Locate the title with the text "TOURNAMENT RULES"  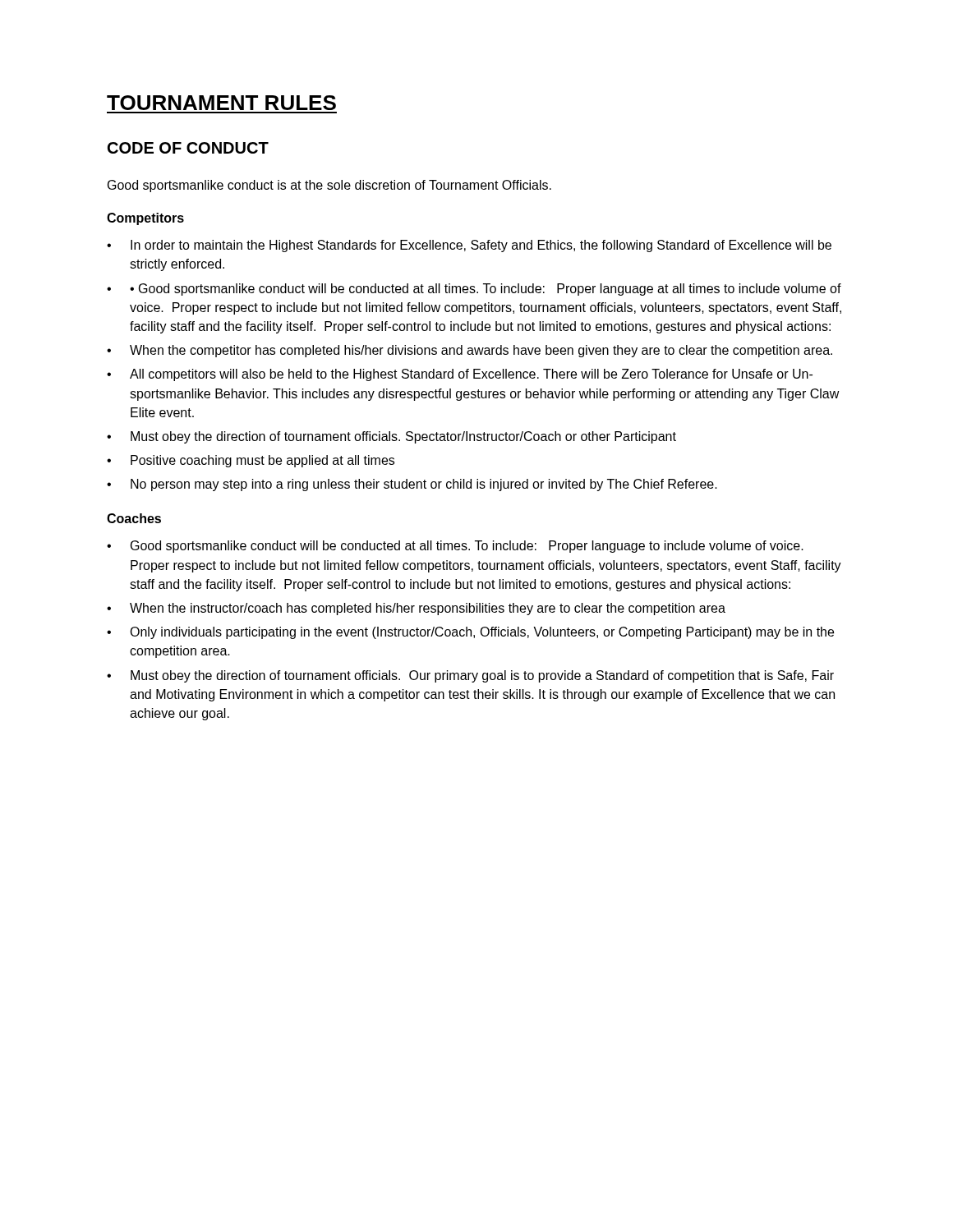222,103
